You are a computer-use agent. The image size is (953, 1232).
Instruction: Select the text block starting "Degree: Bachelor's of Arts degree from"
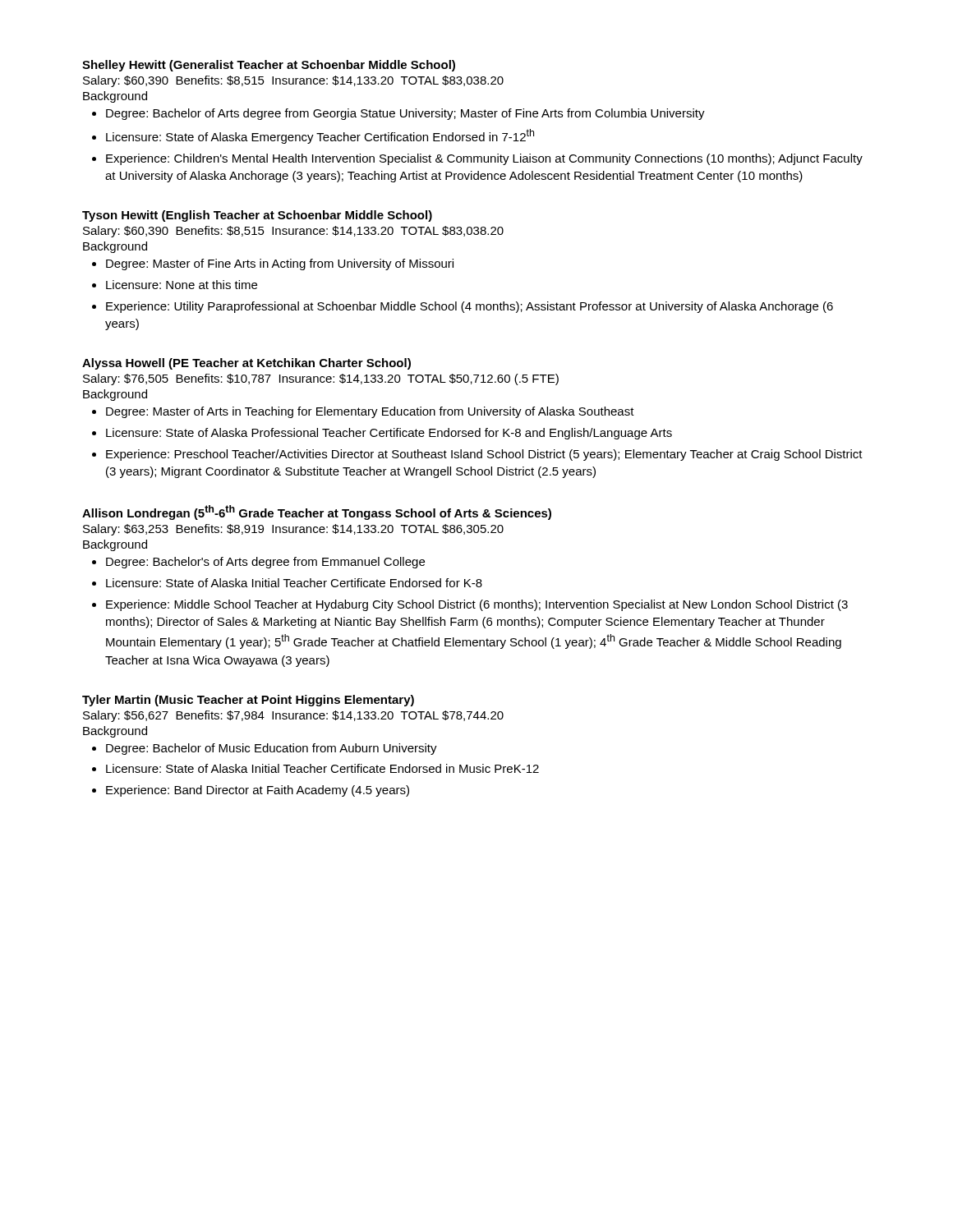265,561
